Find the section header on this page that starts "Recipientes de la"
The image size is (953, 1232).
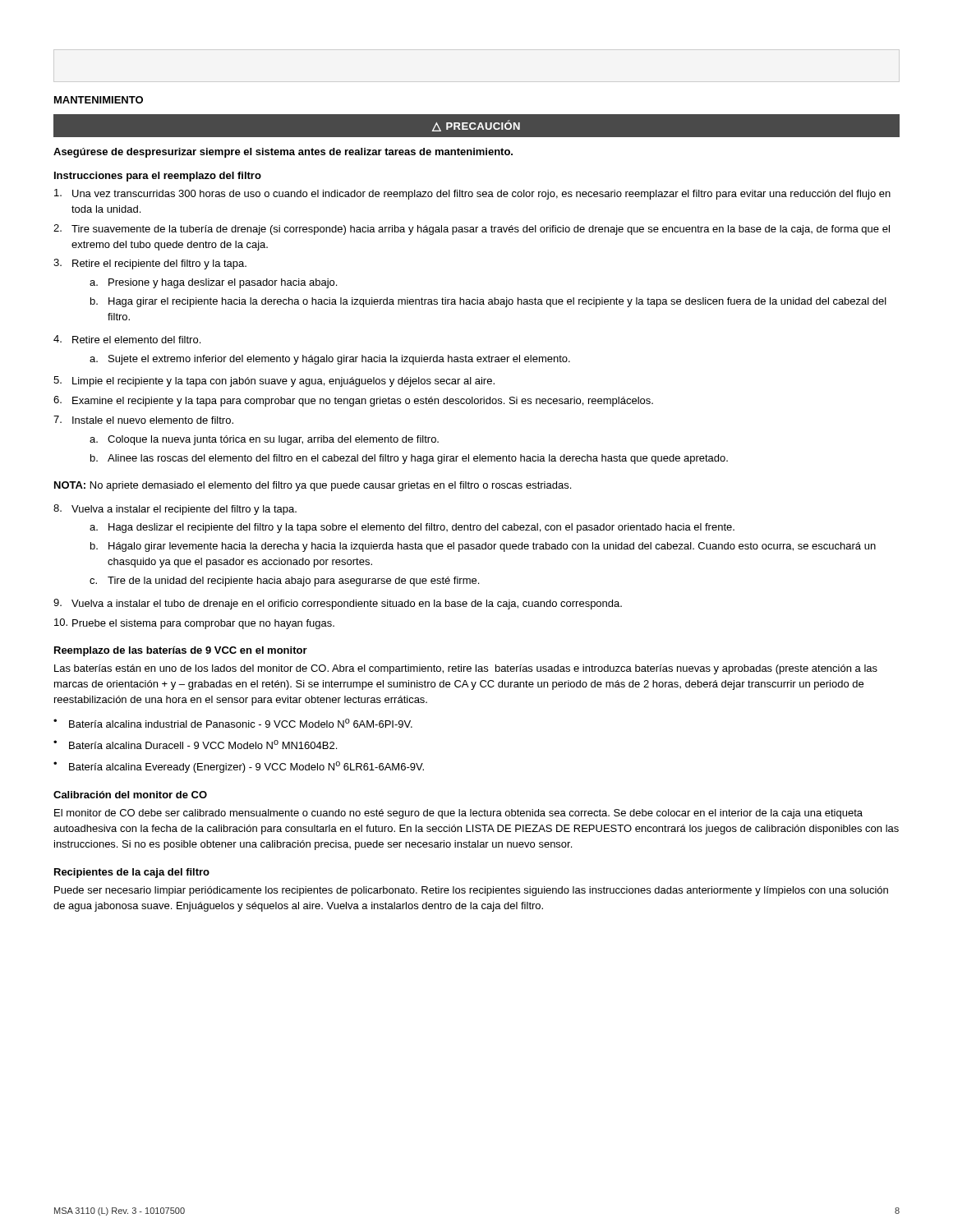pyautogui.click(x=131, y=872)
